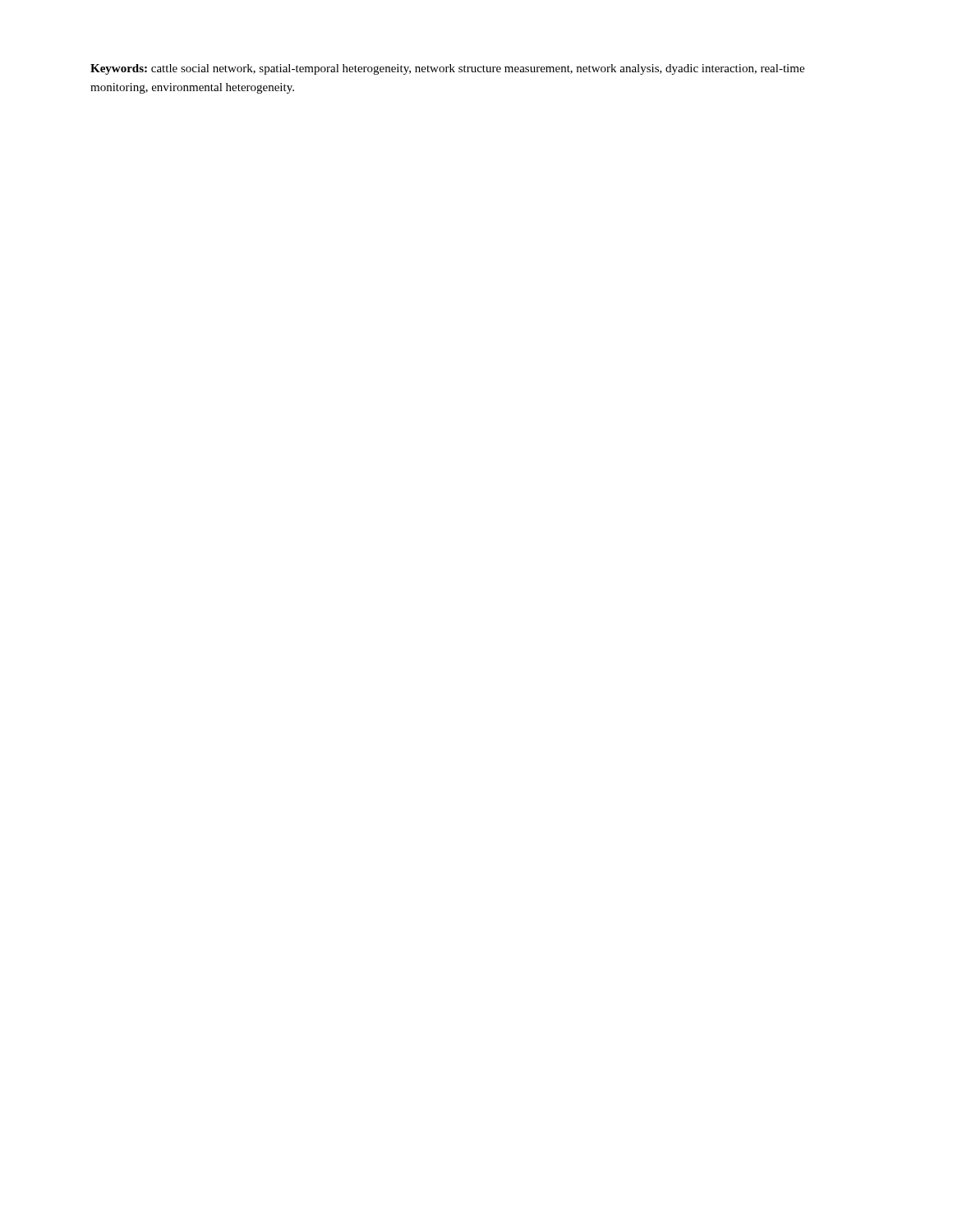Click on the text block with the text "Keywords: cattle social network, spatial-temporal heterogeneity, network"
953x1232 pixels.
coord(448,78)
